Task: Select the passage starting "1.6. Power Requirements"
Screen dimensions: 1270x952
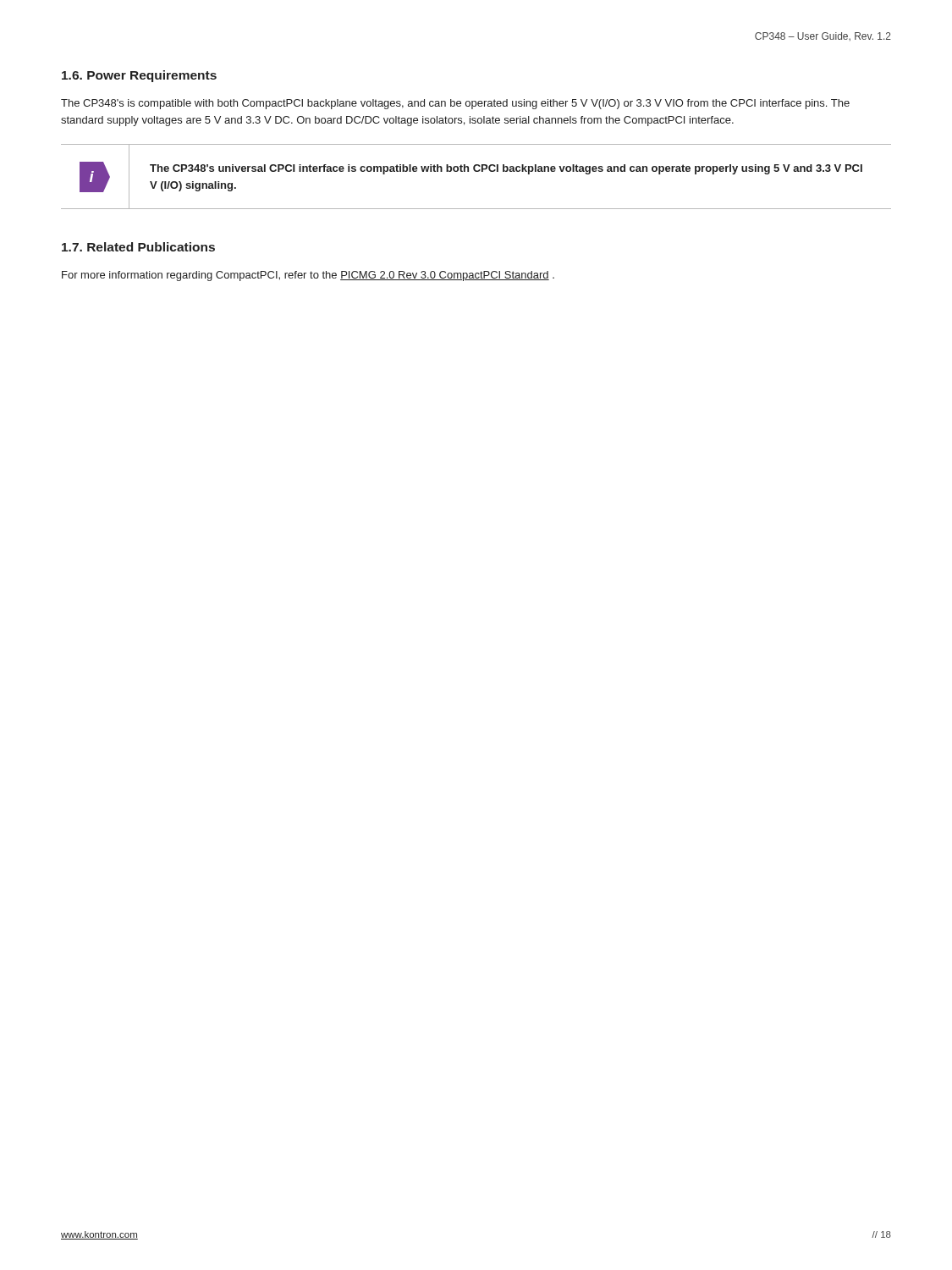Action: (x=139, y=75)
